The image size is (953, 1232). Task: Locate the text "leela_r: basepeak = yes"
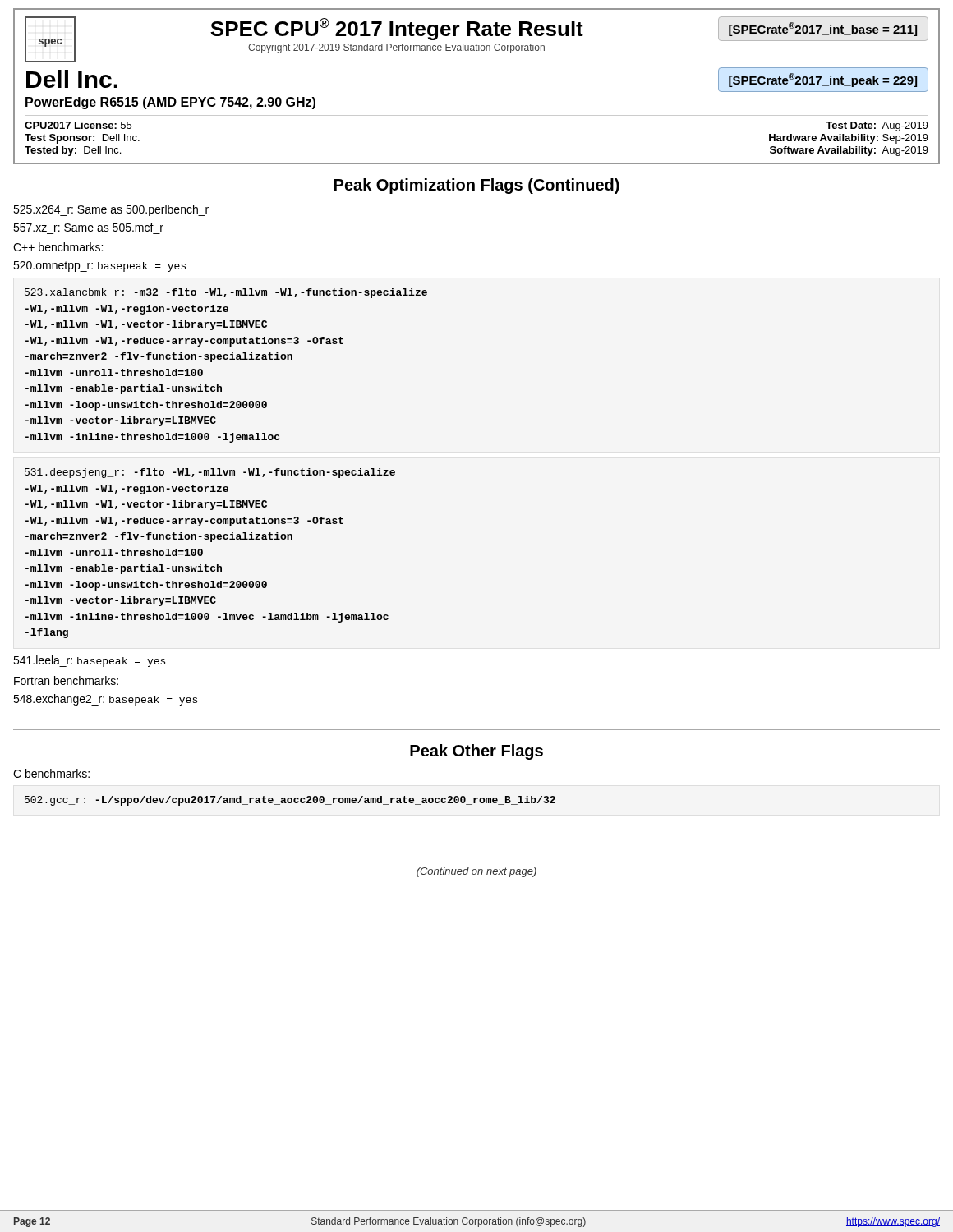coord(90,660)
